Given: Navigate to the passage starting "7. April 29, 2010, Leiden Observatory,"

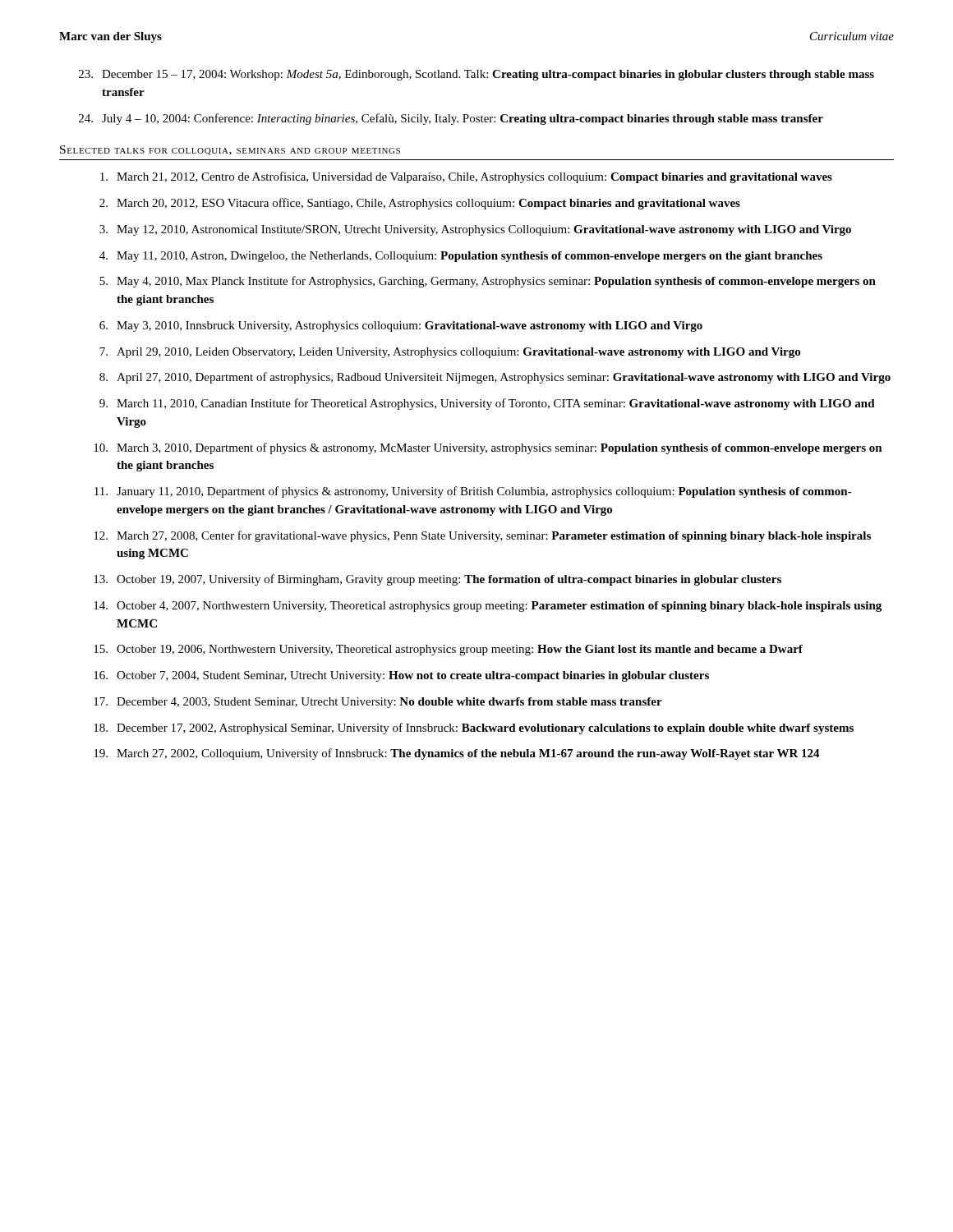Looking at the screenshot, I should pos(489,352).
